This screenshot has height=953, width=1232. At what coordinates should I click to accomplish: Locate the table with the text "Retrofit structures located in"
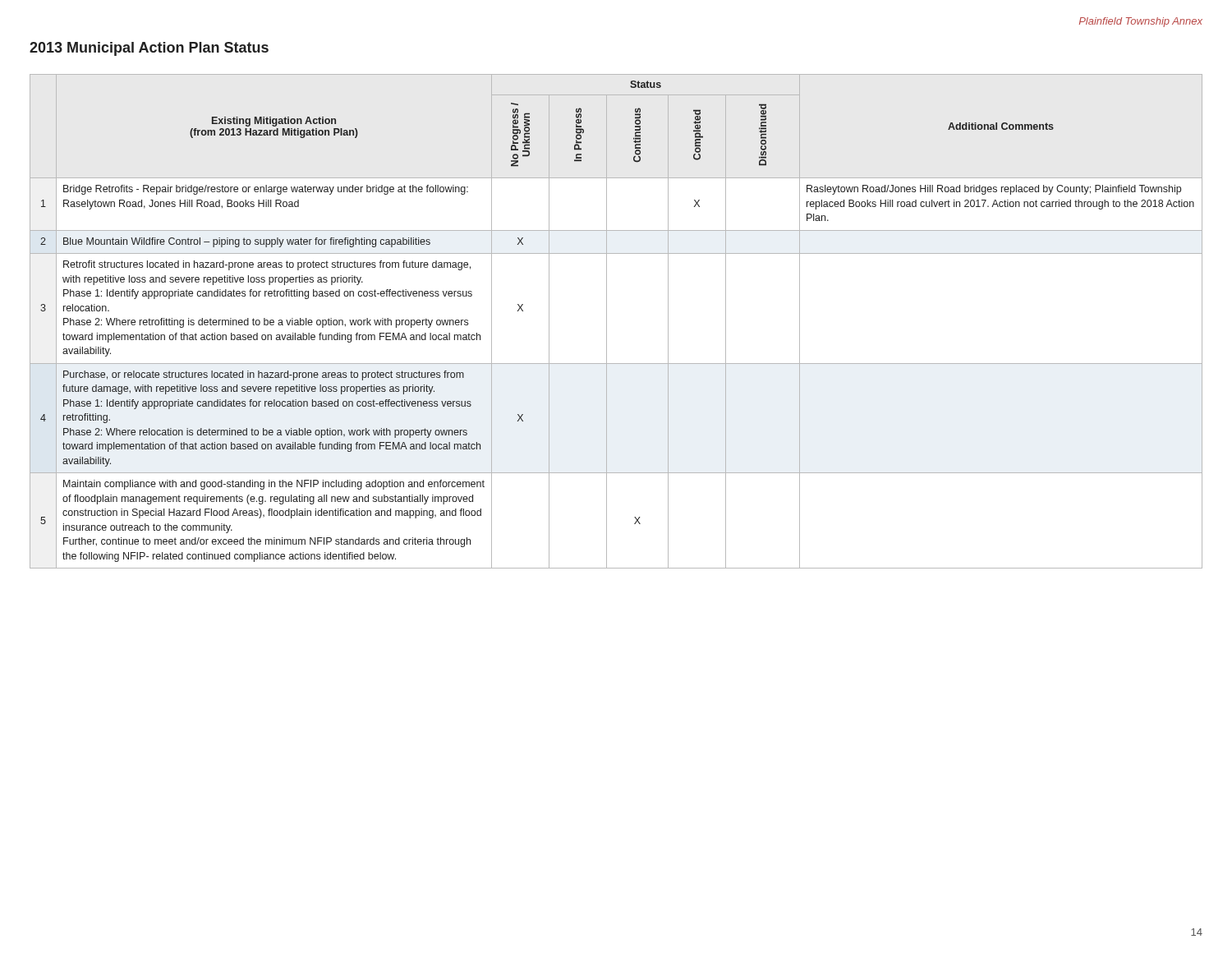616,489
